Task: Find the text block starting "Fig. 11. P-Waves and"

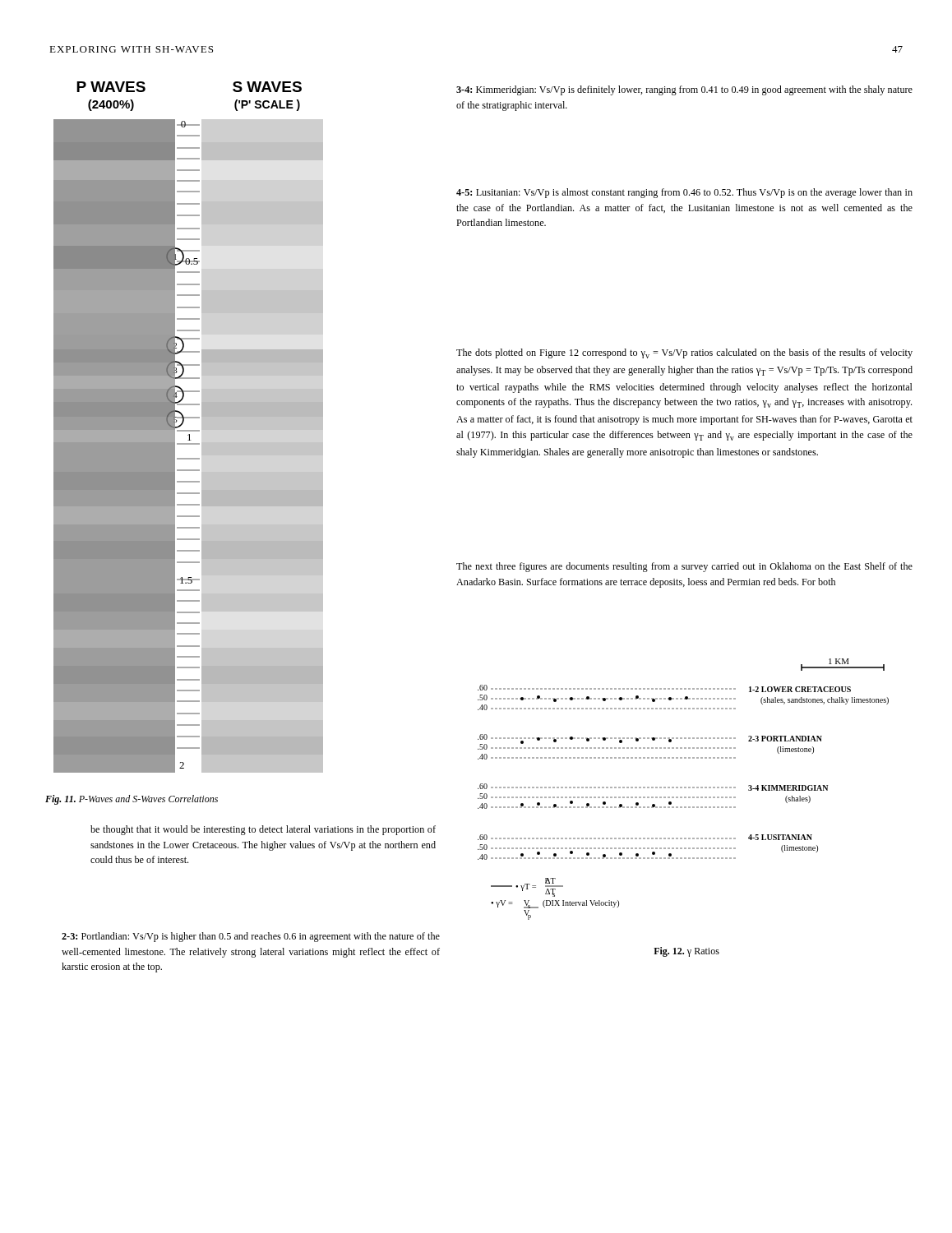Action: [x=132, y=799]
